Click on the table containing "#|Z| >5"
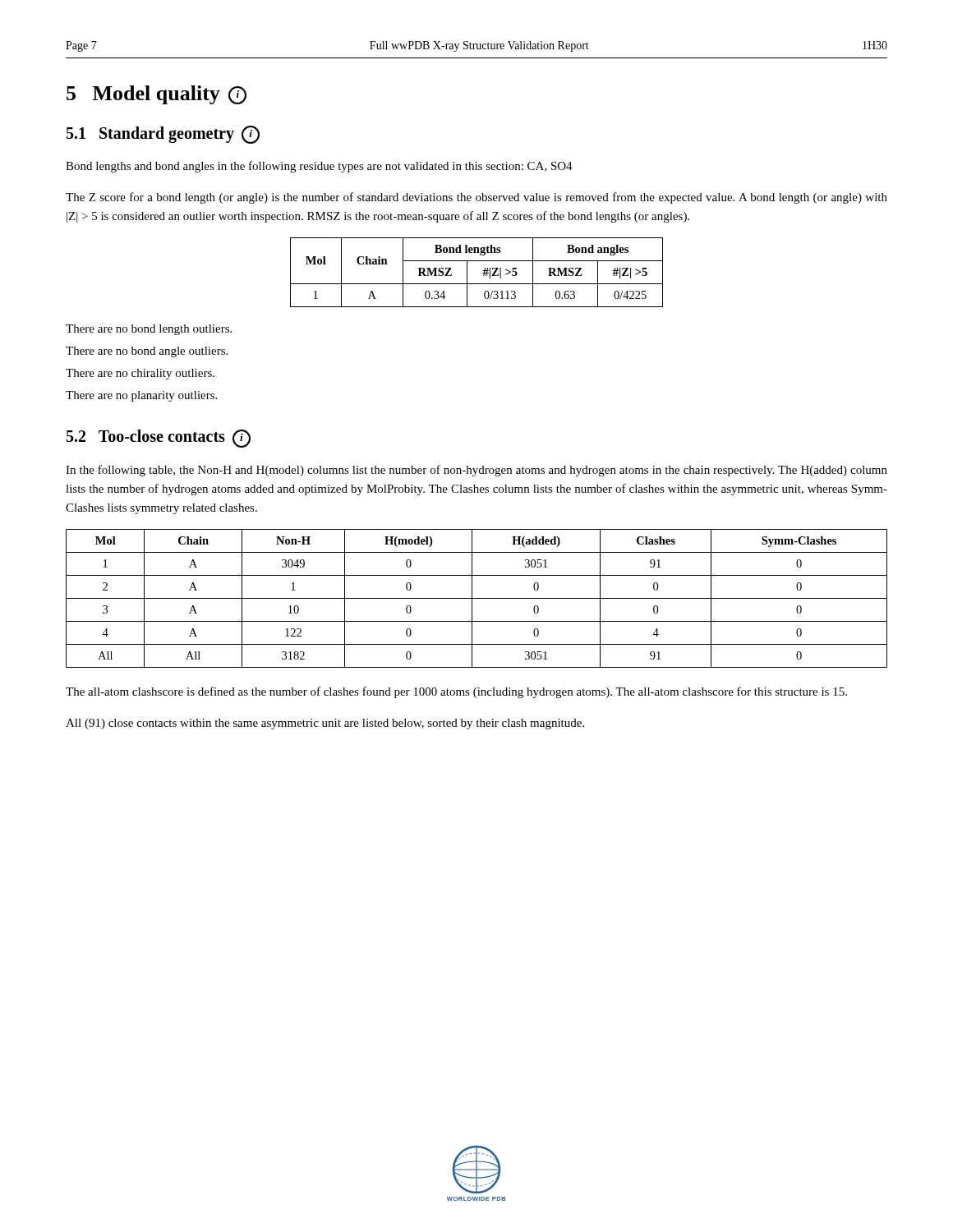 pos(476,272)
